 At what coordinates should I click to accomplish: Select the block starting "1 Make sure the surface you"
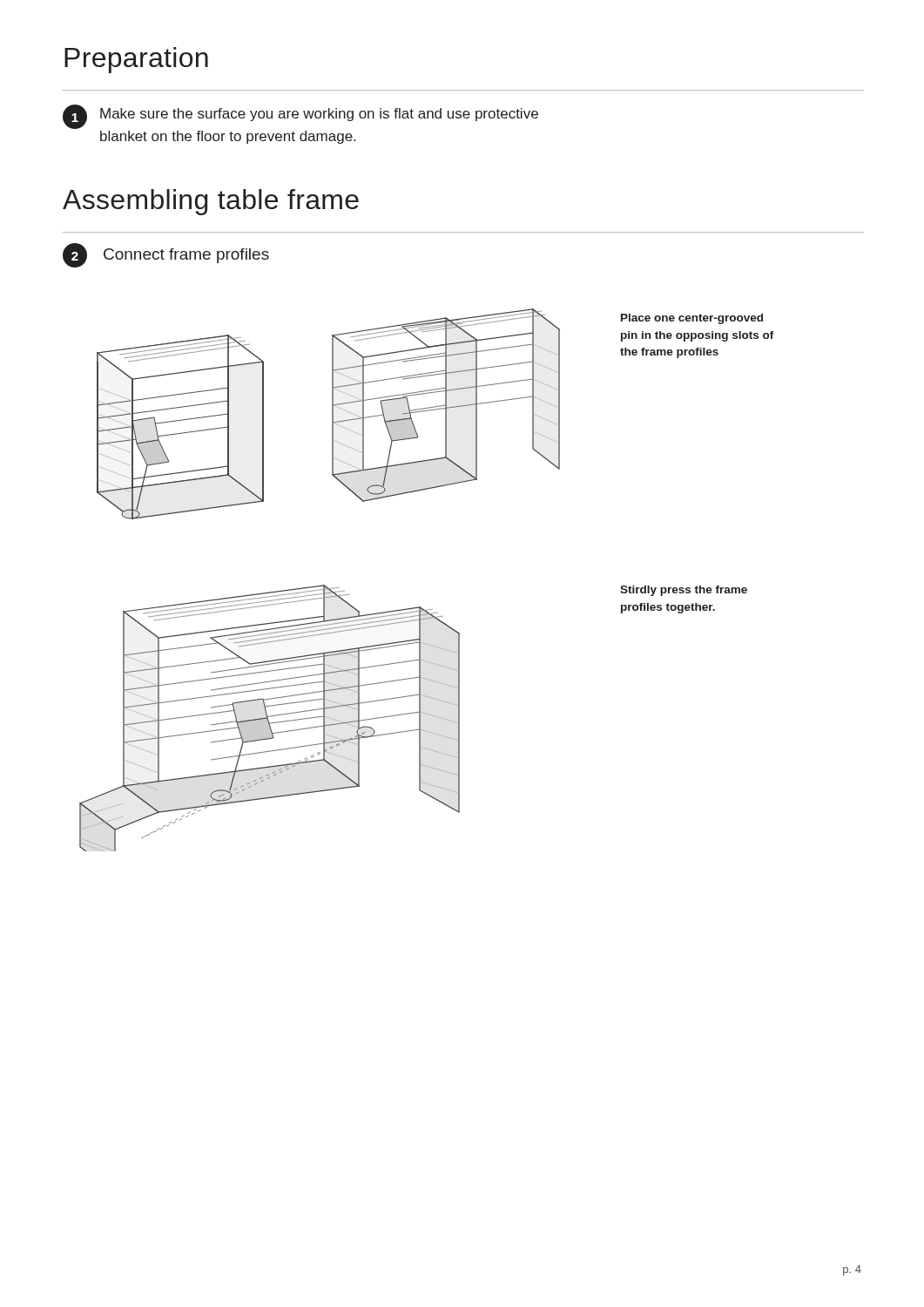[x=301, y=125]
